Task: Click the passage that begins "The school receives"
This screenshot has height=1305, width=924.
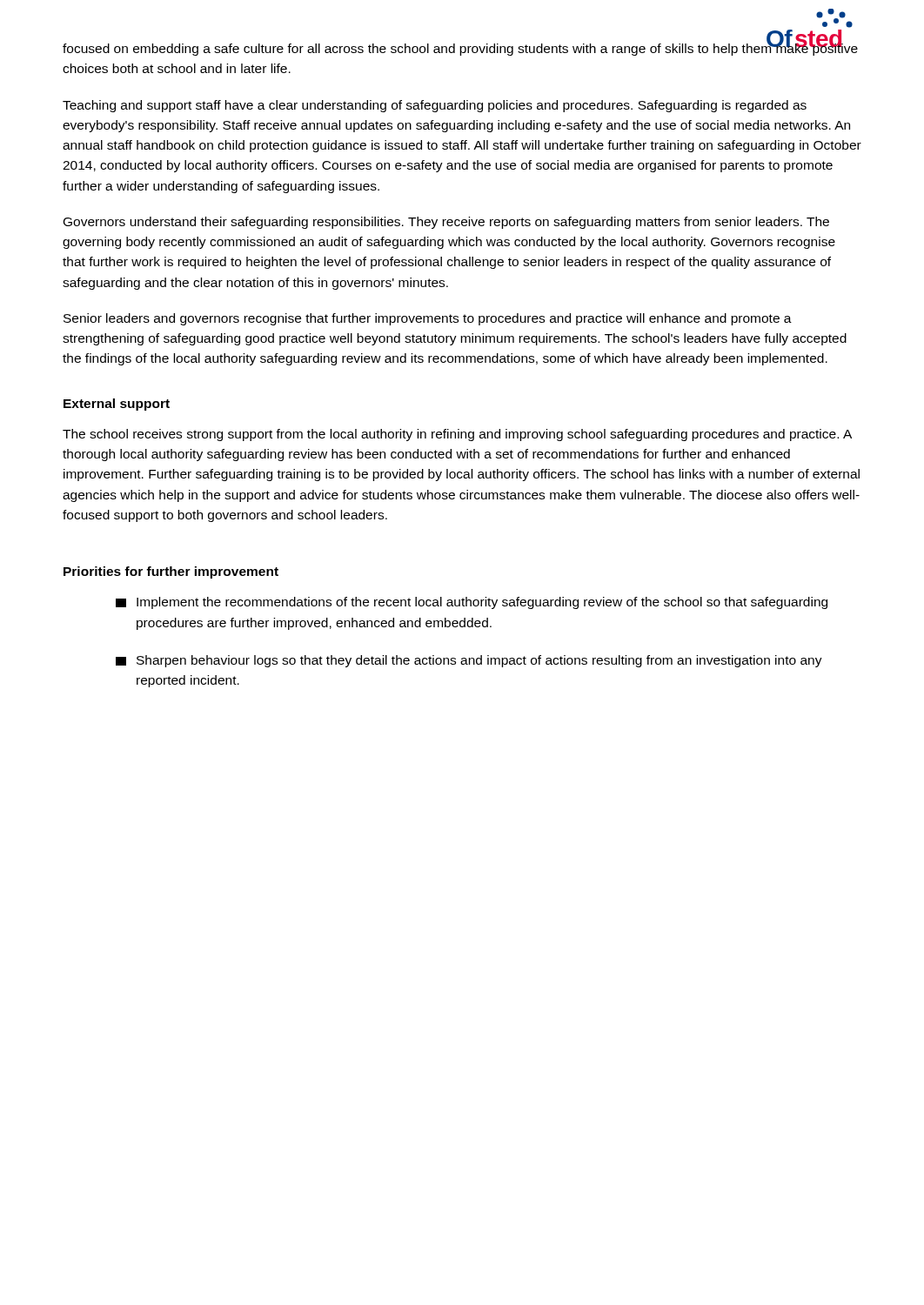Action: point(462,474)
